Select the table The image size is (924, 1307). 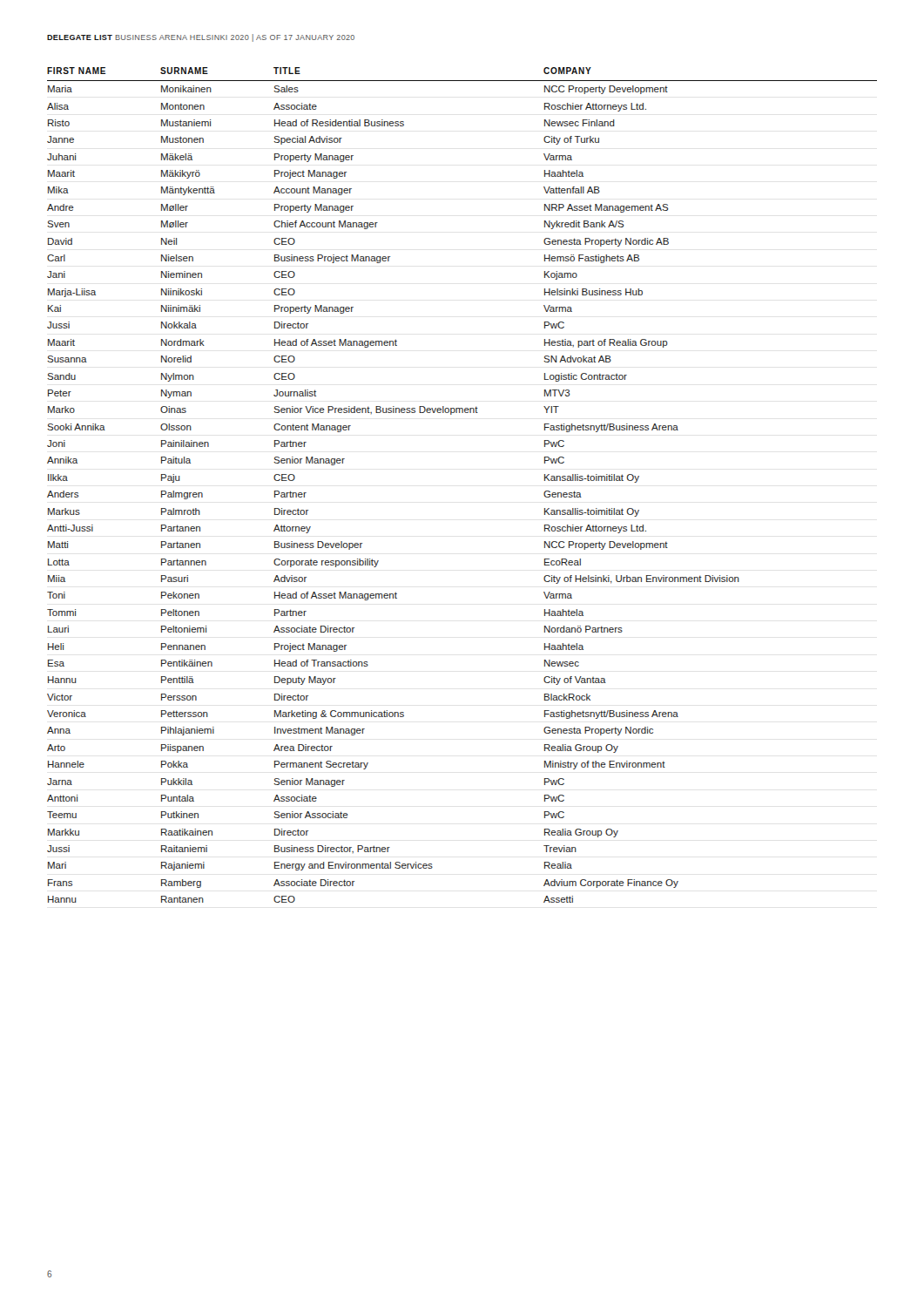462,487
